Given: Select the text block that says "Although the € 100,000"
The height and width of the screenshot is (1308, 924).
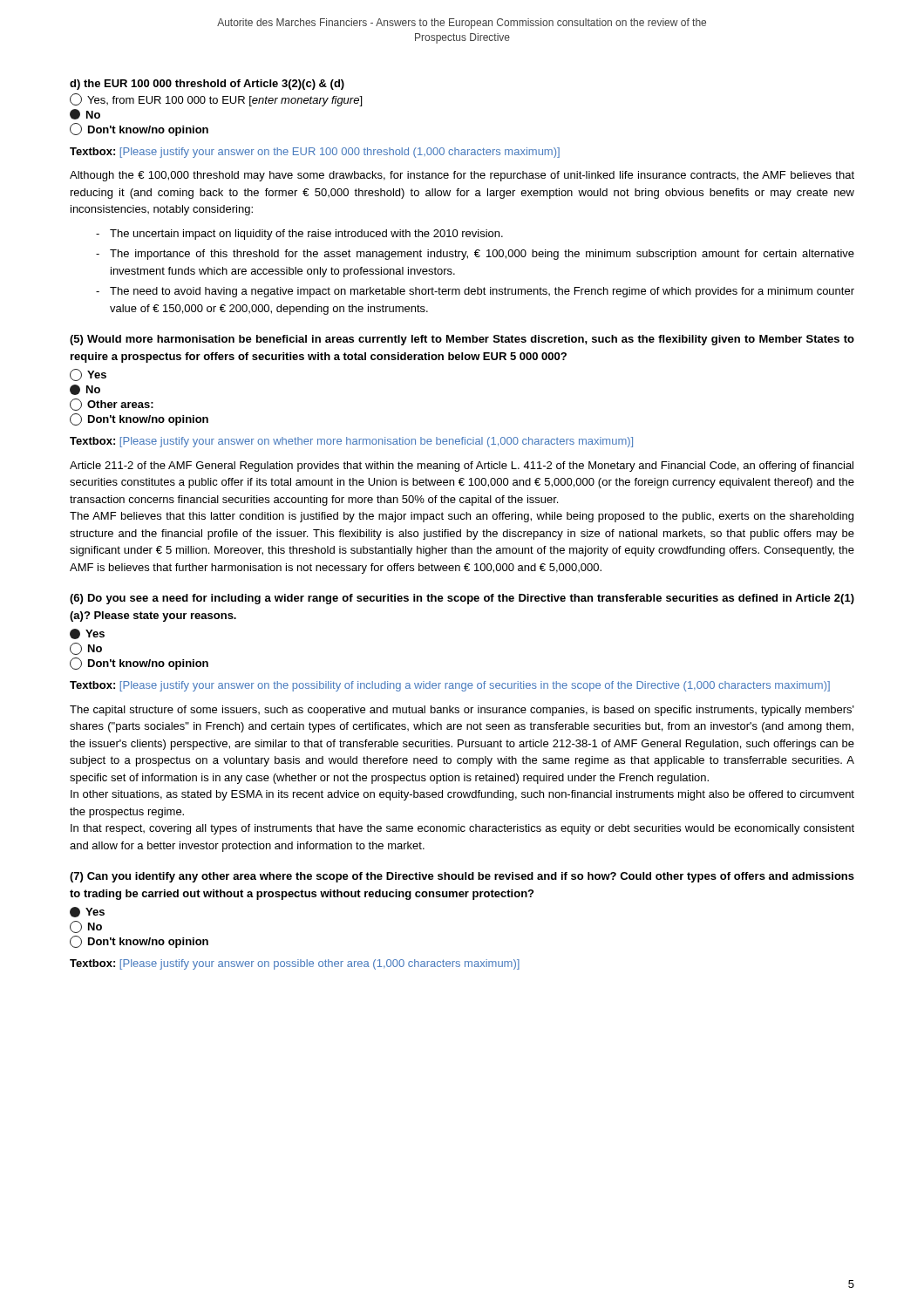Looking at the screenshot, I should [x=462, y=192].
